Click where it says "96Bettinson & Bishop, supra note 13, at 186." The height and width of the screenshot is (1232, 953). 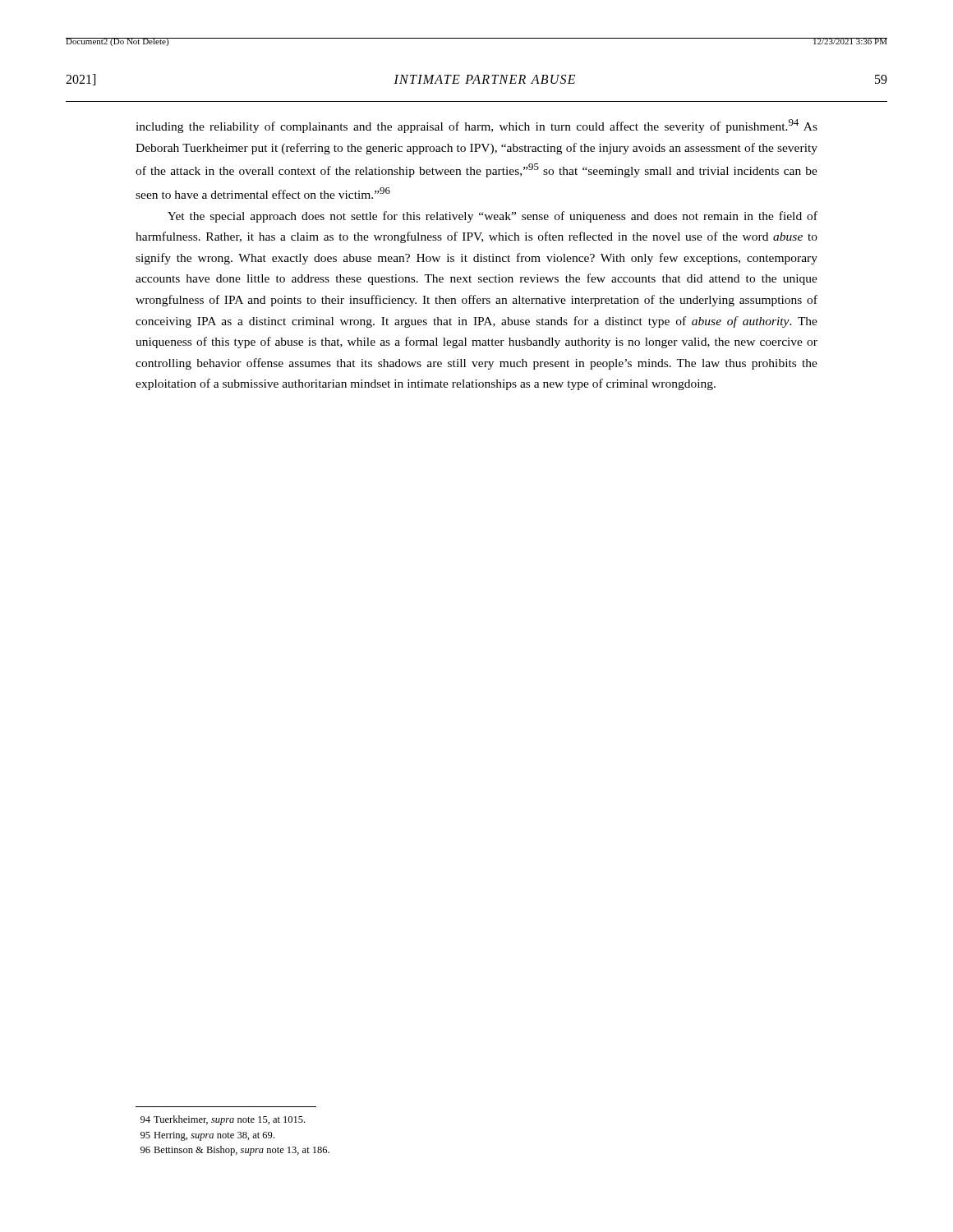point(233,1150)
